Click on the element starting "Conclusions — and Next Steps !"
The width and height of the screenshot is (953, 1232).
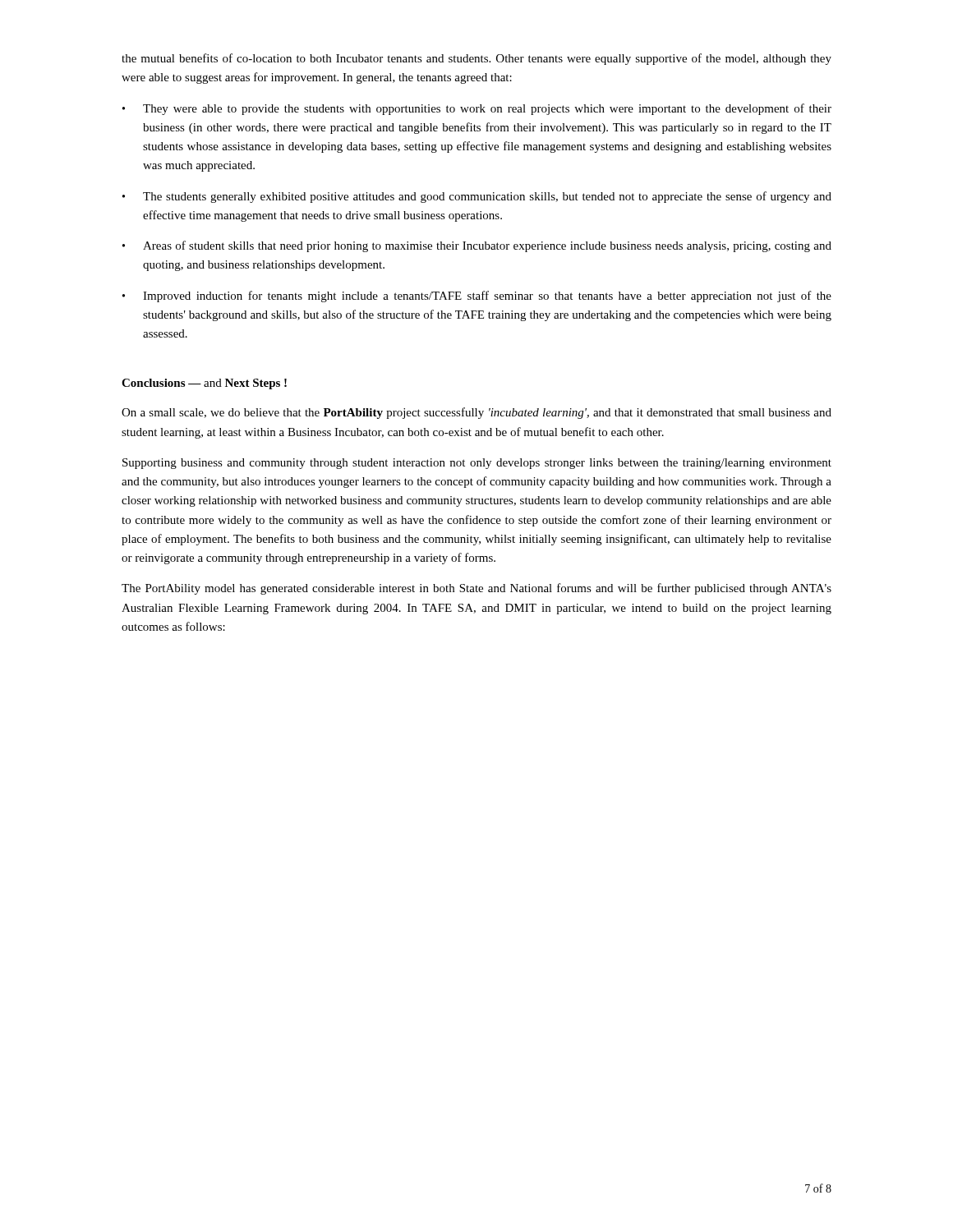pyautogui.click(x=205, y=383)
